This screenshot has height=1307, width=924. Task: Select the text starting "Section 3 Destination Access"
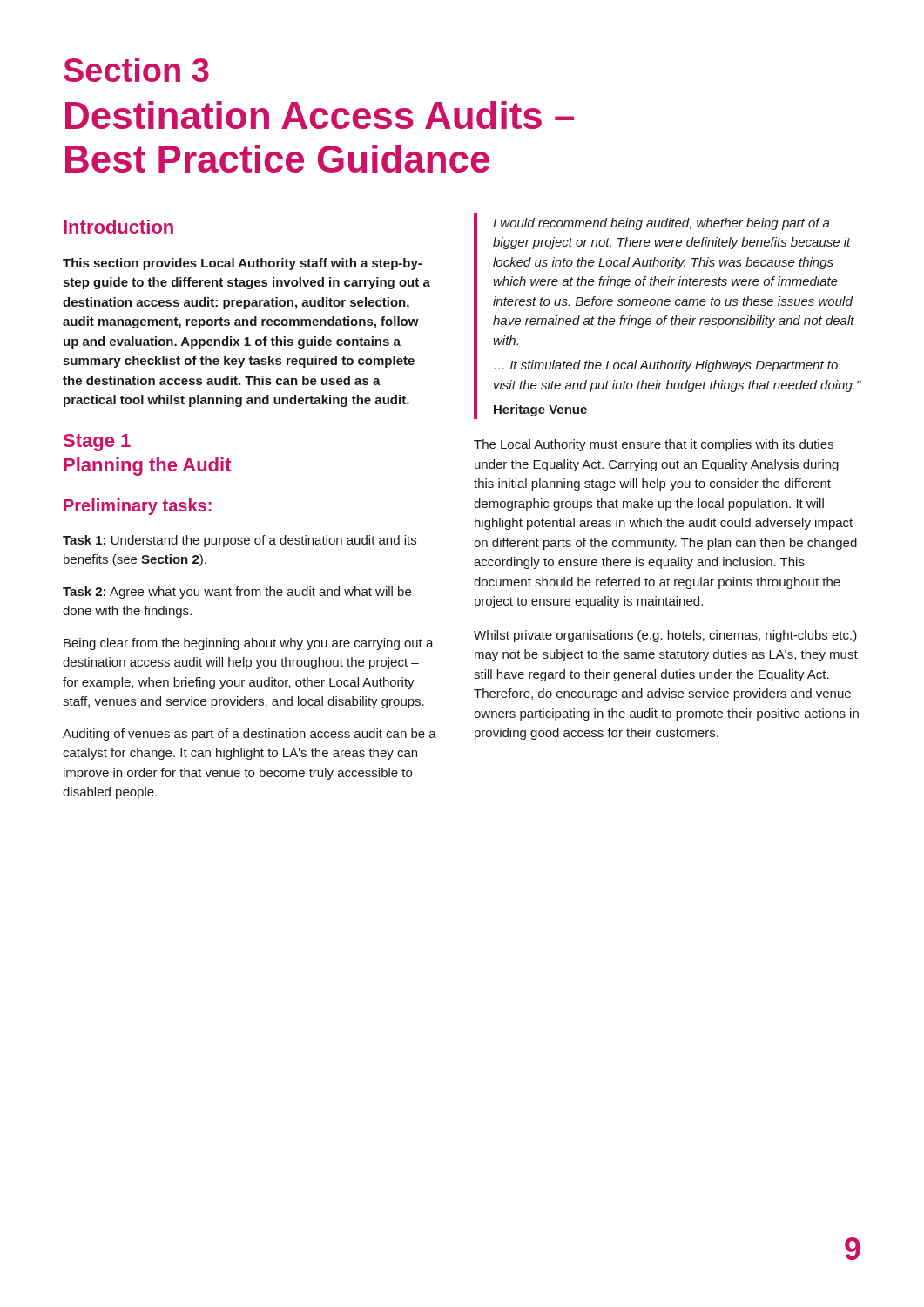462,117
